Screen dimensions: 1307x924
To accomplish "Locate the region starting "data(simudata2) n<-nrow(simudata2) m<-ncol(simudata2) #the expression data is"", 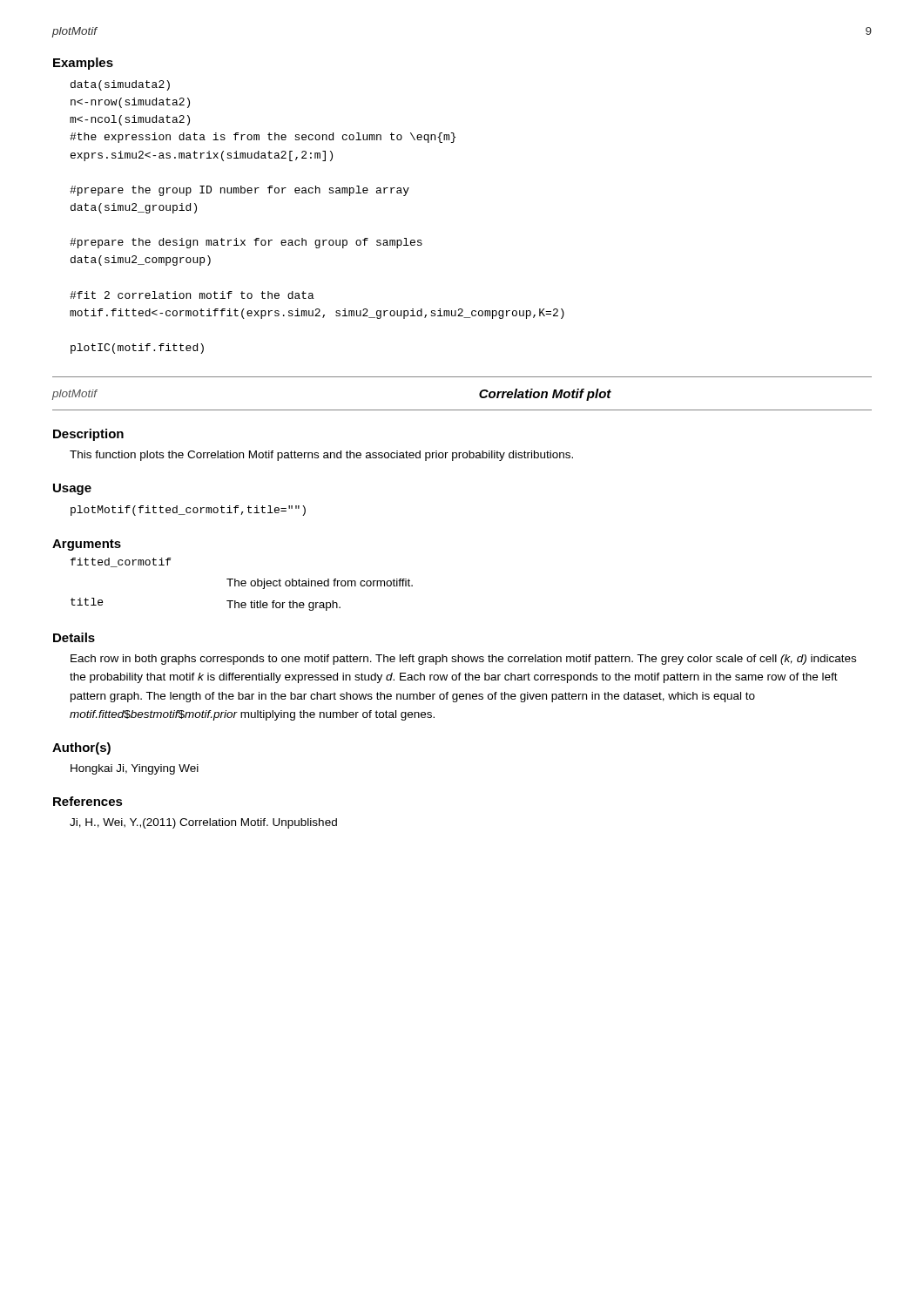I will 120,85.
